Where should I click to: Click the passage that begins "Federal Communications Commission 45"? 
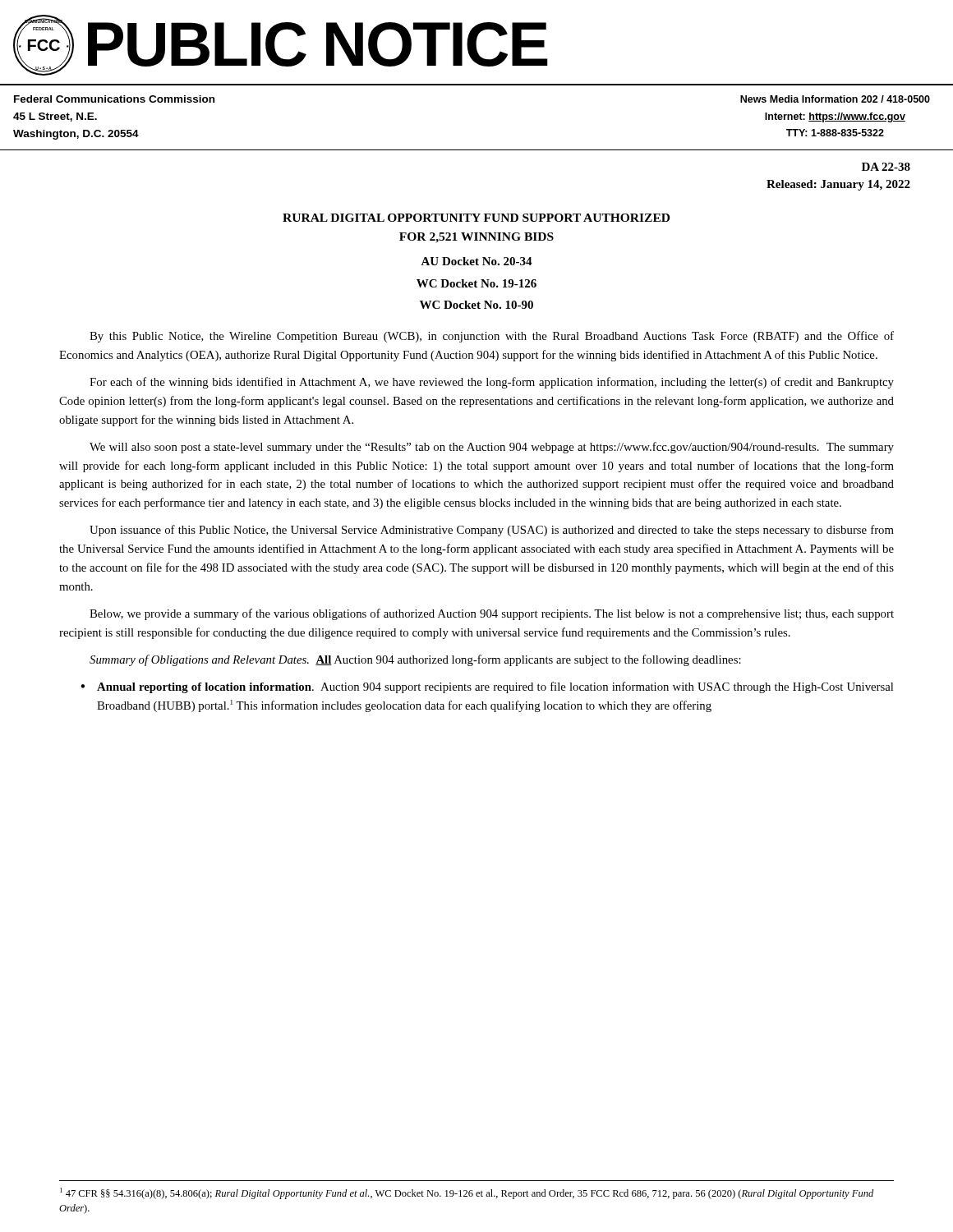click(x=110, y=98)
